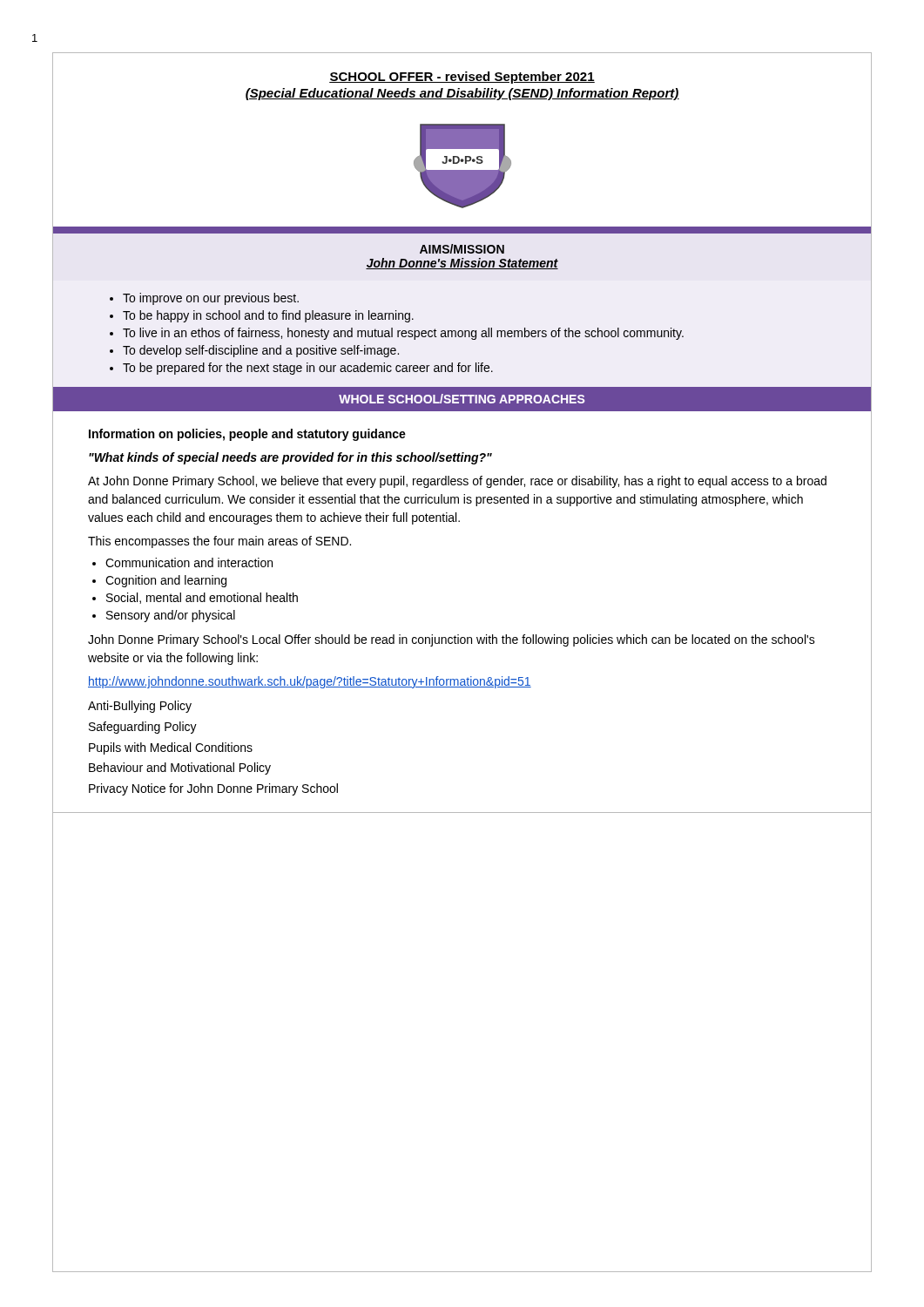Navigate to the element starting "Sensory and/or physical"

click(x=170, y=615)
